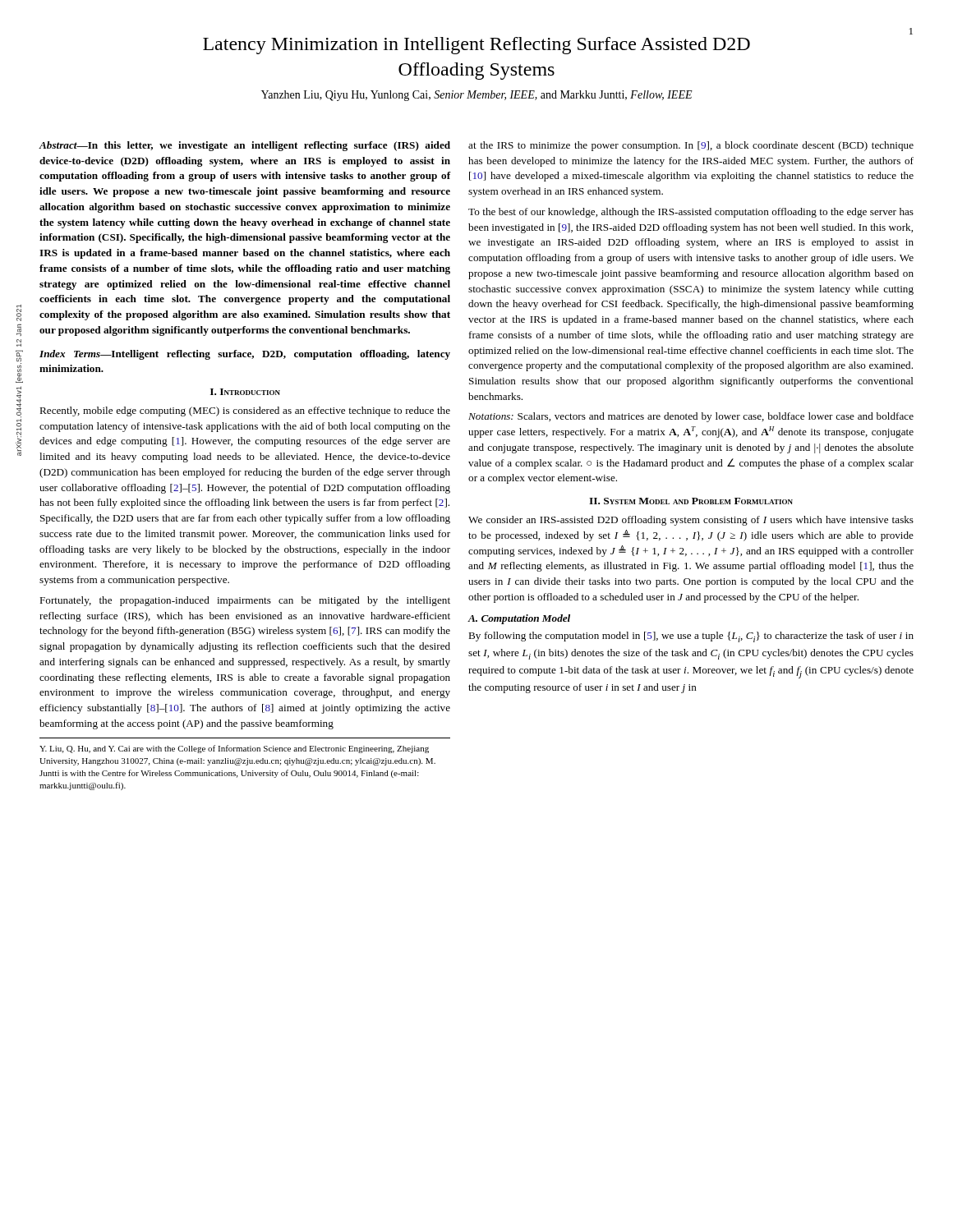This screenshot has height=1232, width=953.
Task: Locate the title
Action: (476, 67)
